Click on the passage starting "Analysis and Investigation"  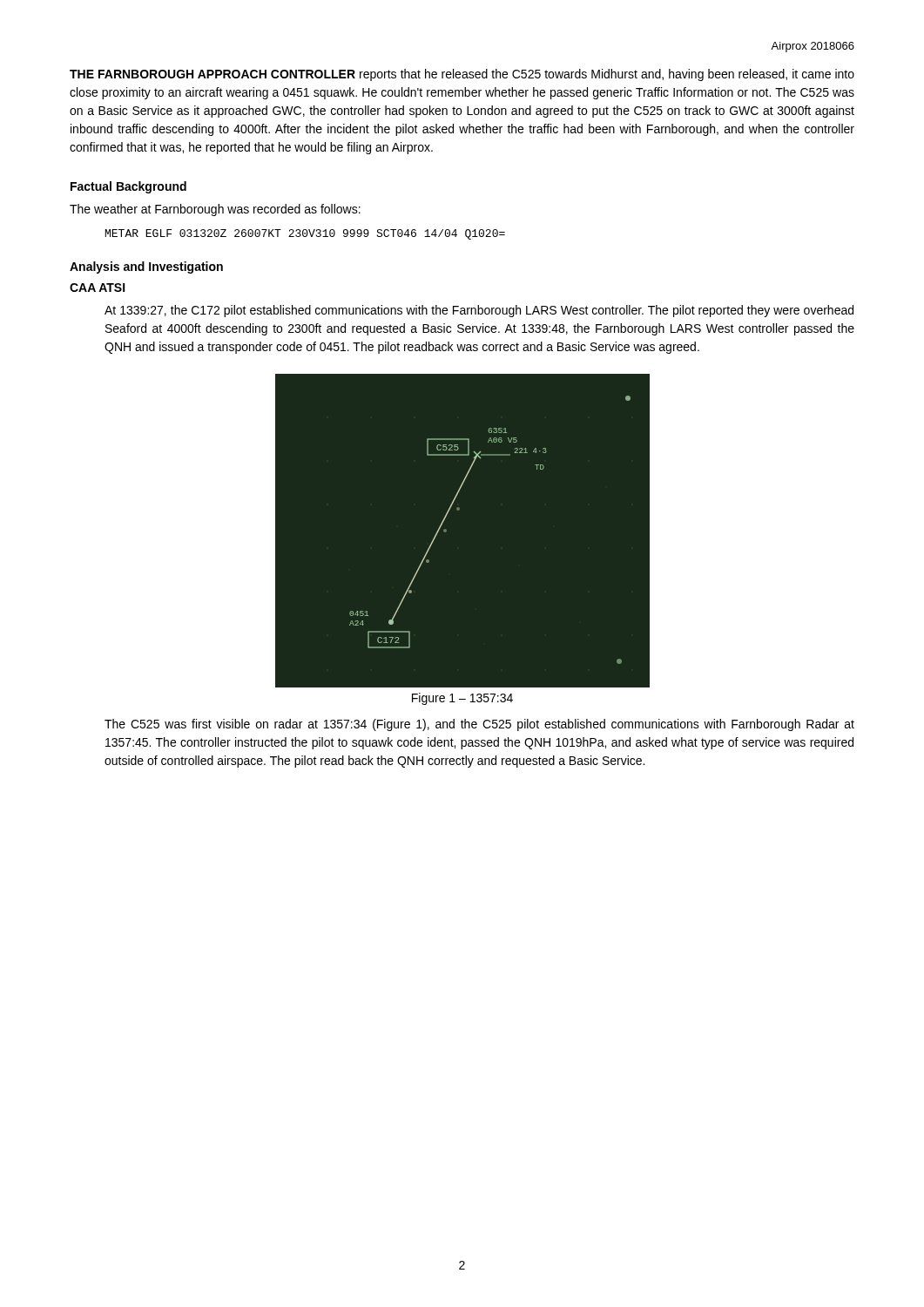coord(147,267)
